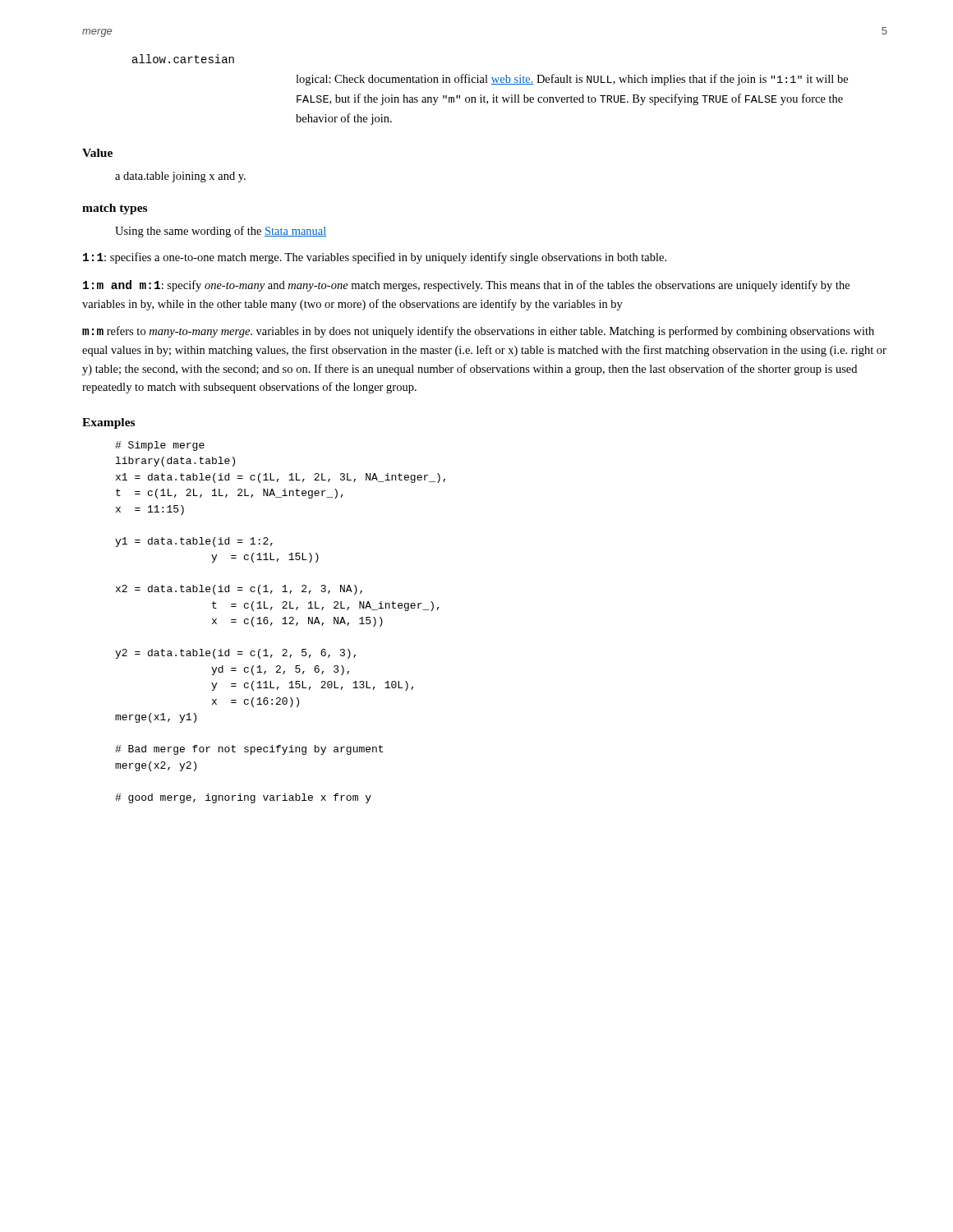Locate the text block that reads "m:m refers to"
This screenshot has width=953, height=1232.
coord(484,359)
